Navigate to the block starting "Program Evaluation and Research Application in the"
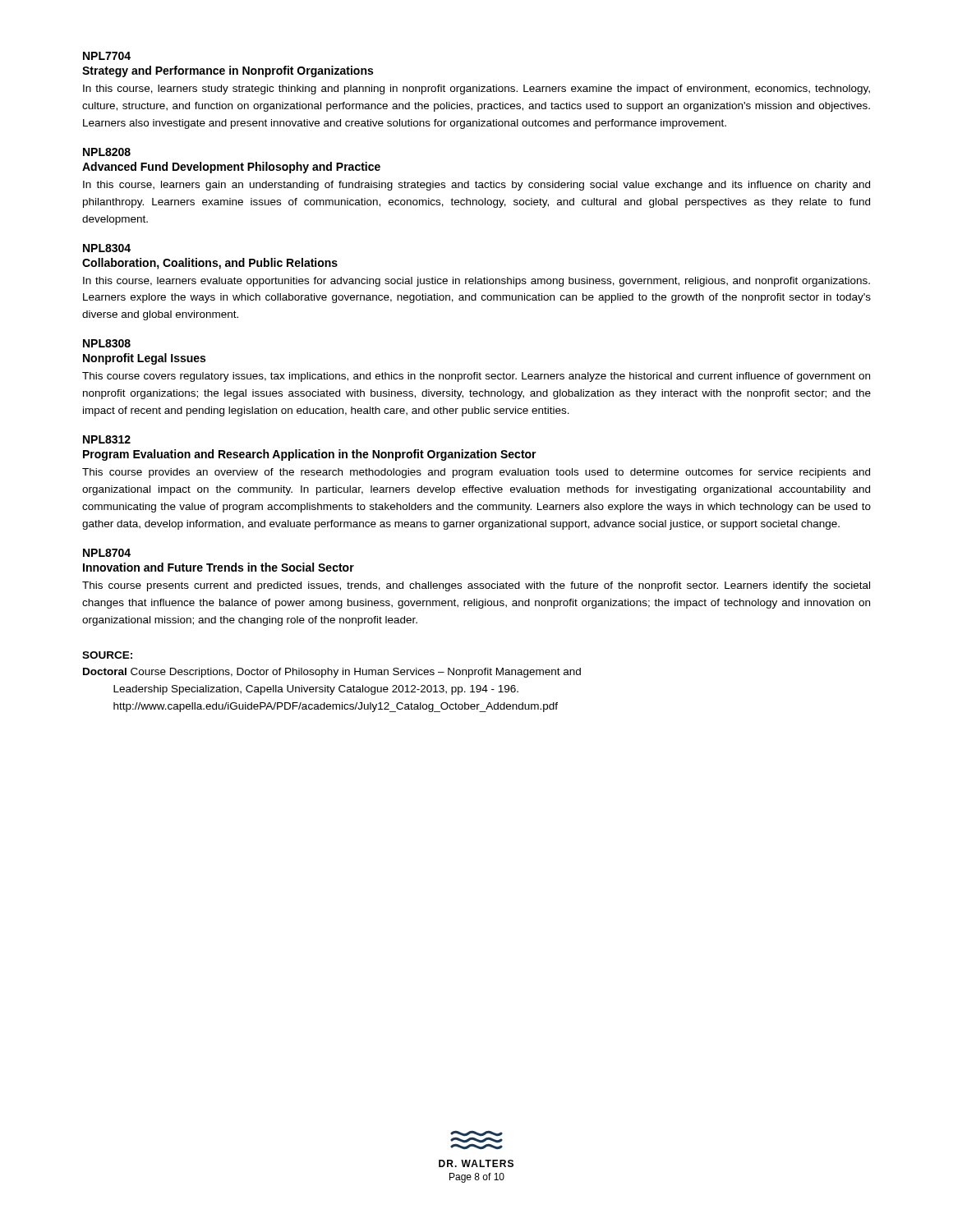Viewport: 953px width, 1232px height. [309, 454]
